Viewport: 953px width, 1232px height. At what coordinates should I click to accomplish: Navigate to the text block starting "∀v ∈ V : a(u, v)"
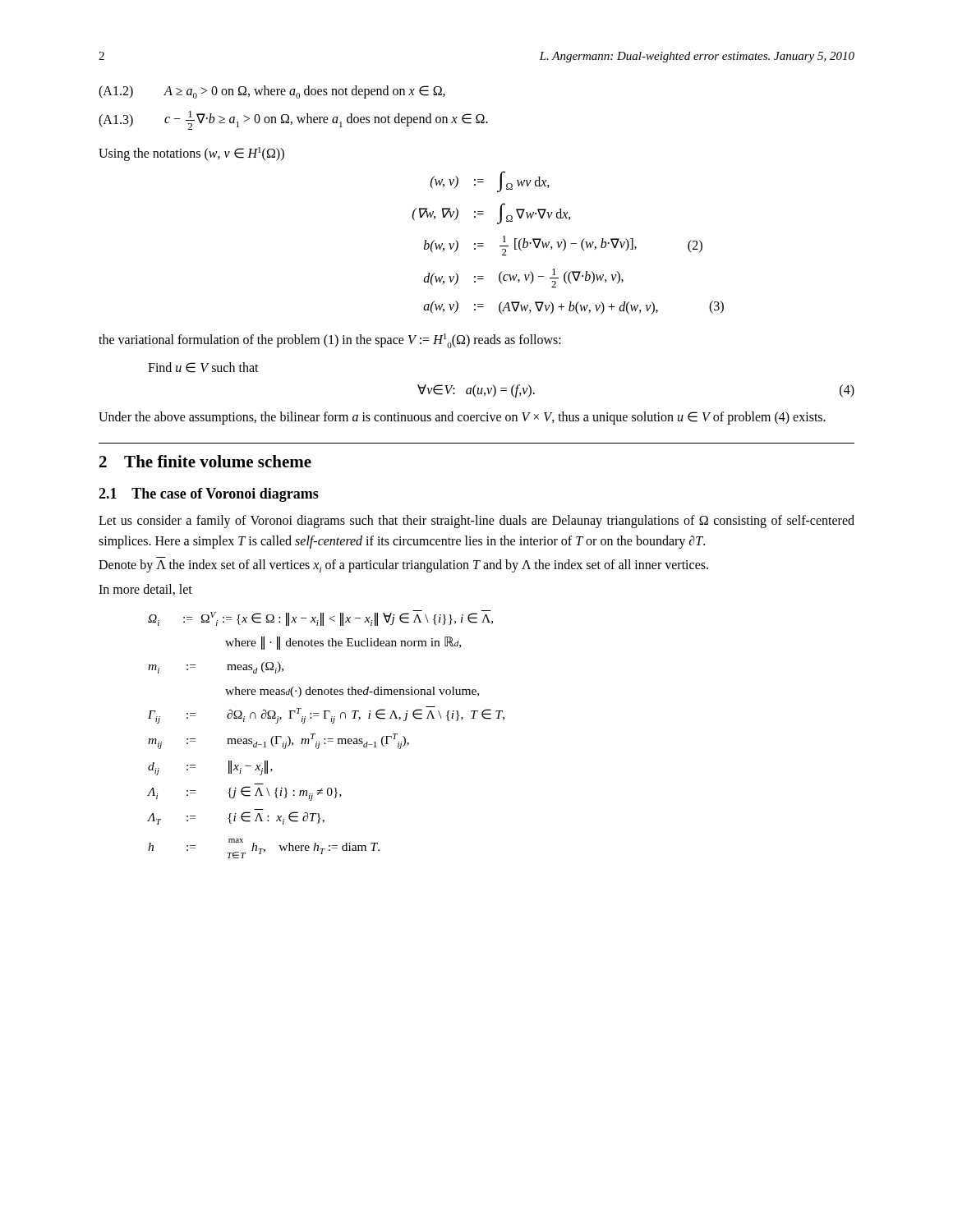point(474,391)
